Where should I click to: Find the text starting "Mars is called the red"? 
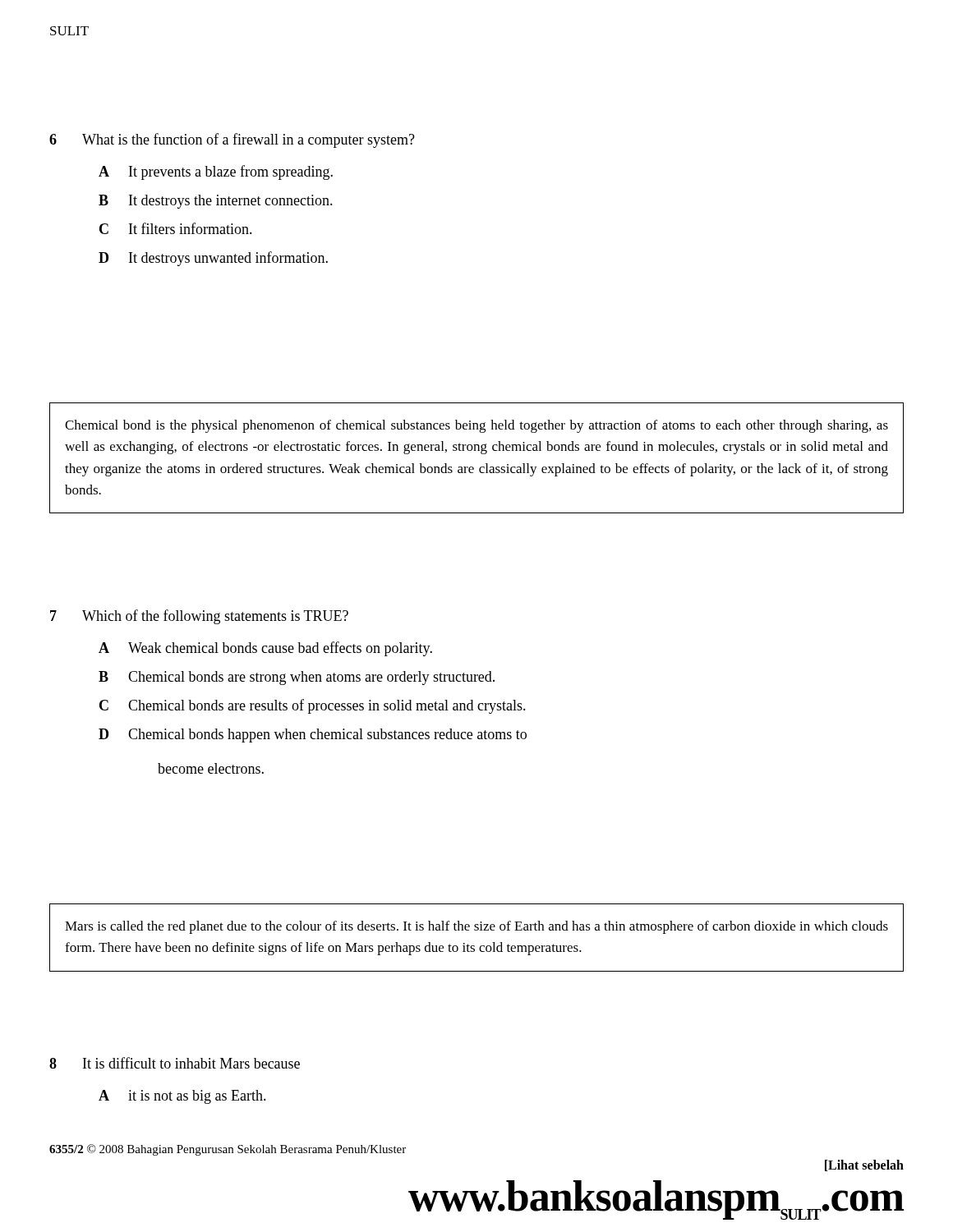pos(476,937)
